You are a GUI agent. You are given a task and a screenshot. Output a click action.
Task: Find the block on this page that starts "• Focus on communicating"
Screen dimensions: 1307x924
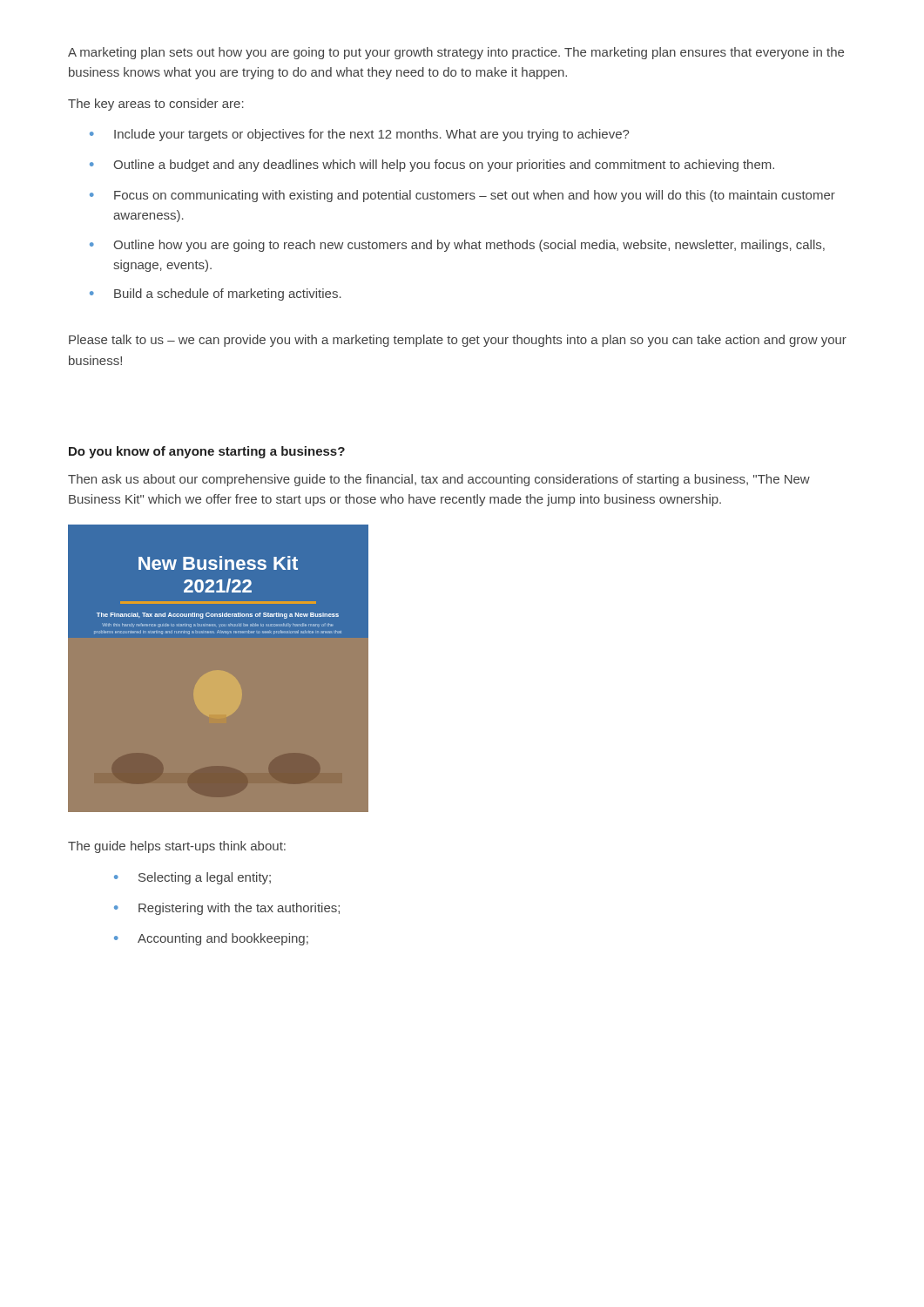pyautogui.click(x=472, y=205)
